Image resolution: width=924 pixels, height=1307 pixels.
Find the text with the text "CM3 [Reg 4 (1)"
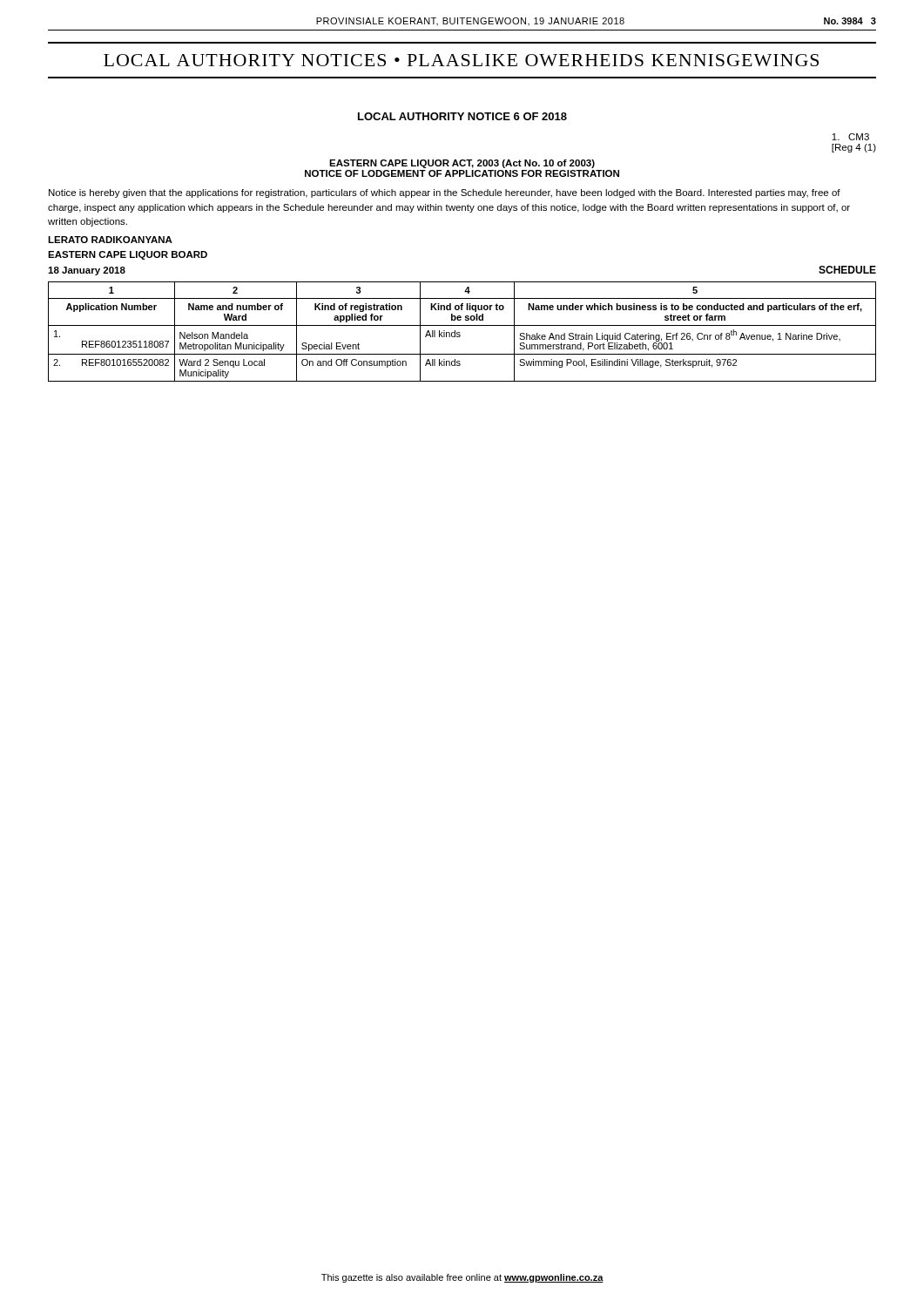tap(854, 142)
